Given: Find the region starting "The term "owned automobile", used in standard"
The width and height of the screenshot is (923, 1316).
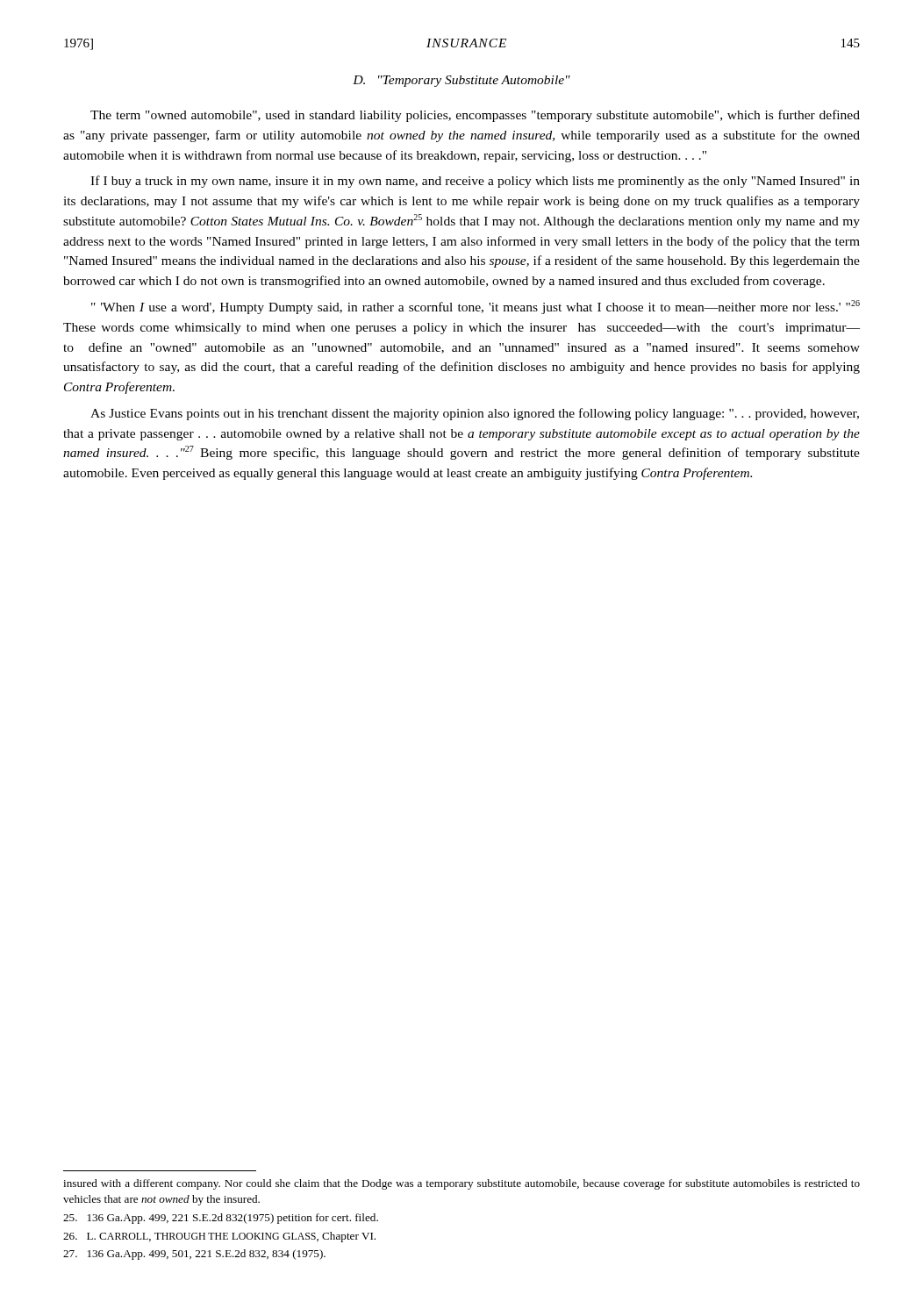Looking at the screenshot, I should pyautogui.click(x=462, y=294).
